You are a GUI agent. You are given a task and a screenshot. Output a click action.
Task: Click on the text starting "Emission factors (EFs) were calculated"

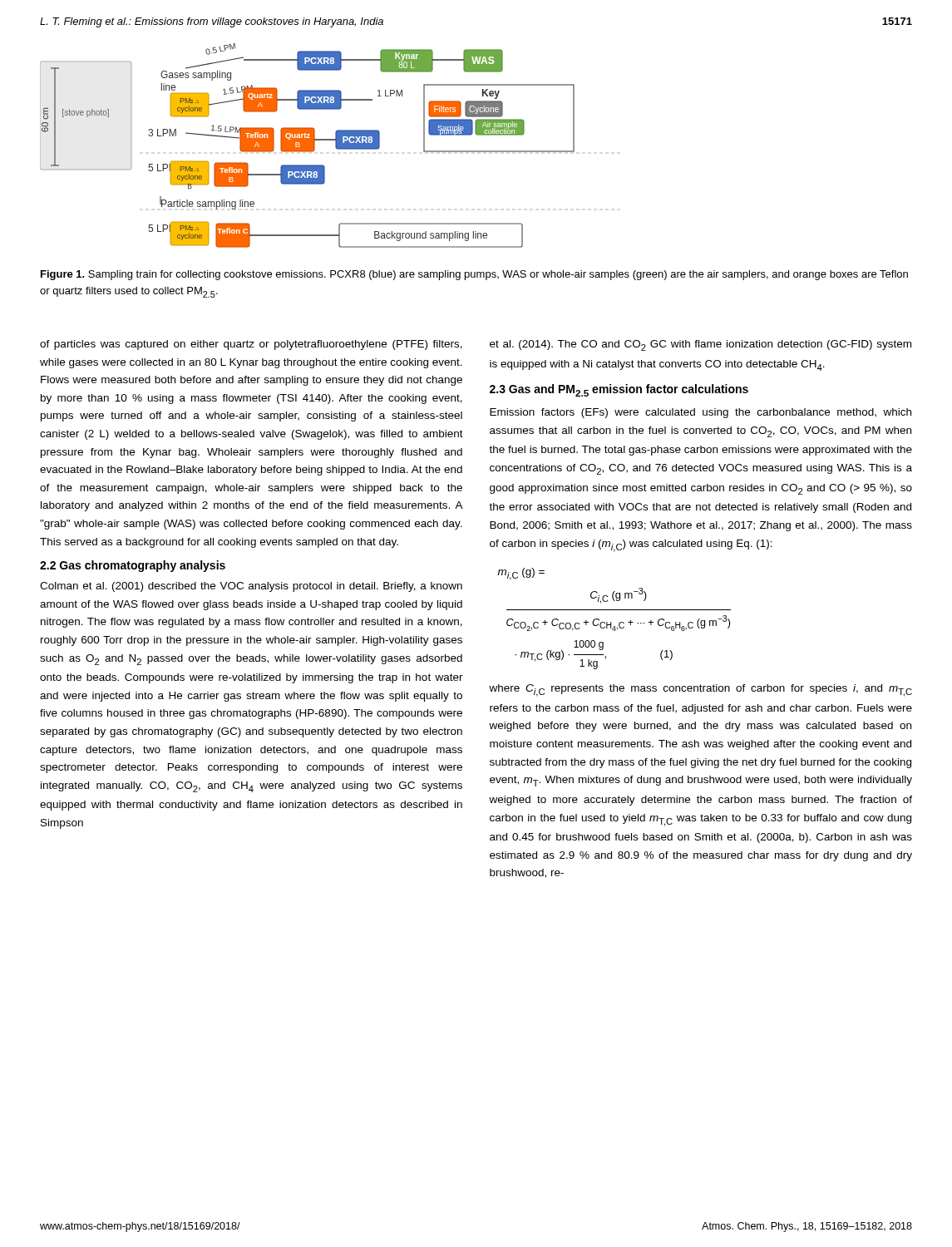[x=701, y=479]
